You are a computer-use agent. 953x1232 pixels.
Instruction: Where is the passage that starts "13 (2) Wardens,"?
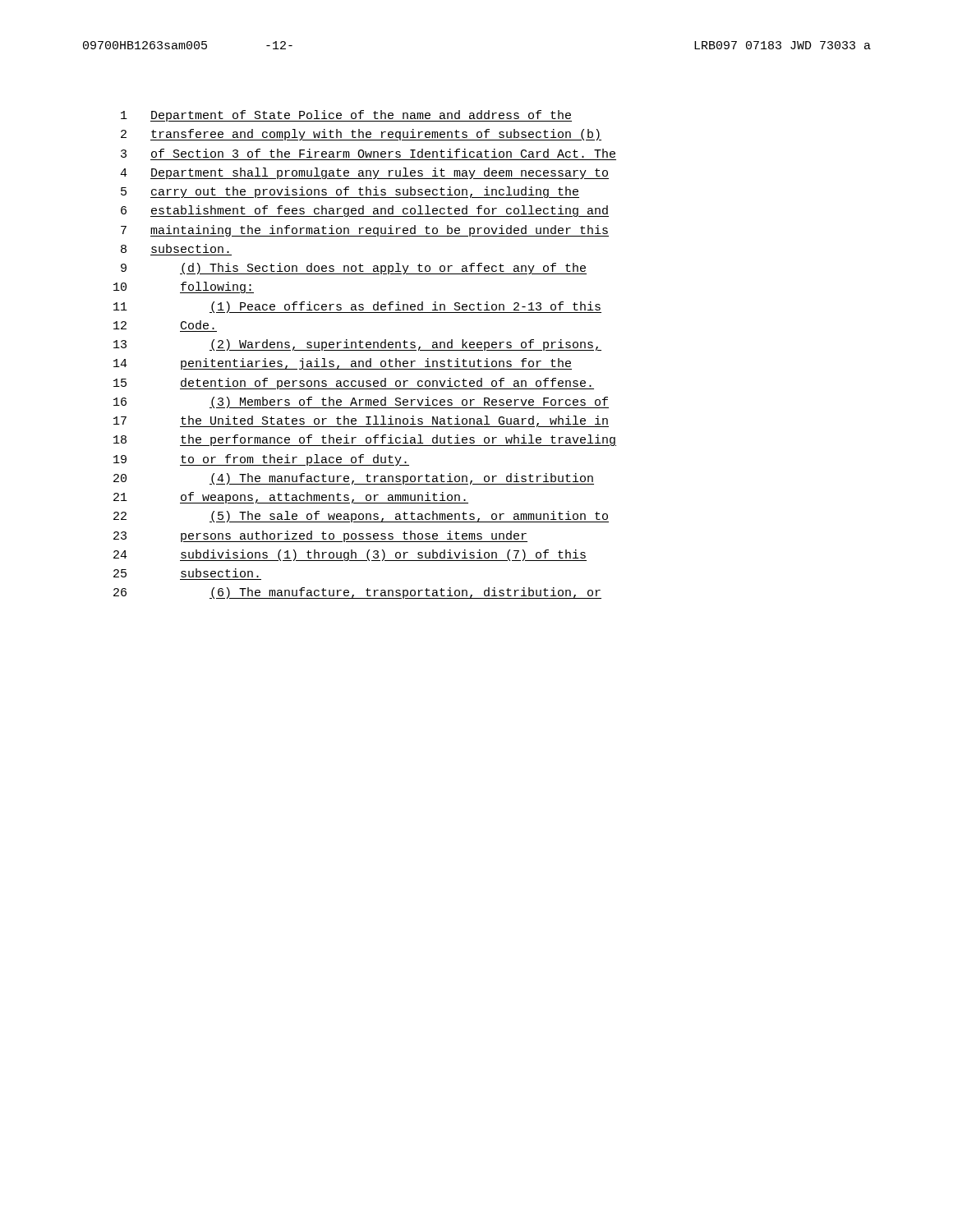tap(476, 346)
